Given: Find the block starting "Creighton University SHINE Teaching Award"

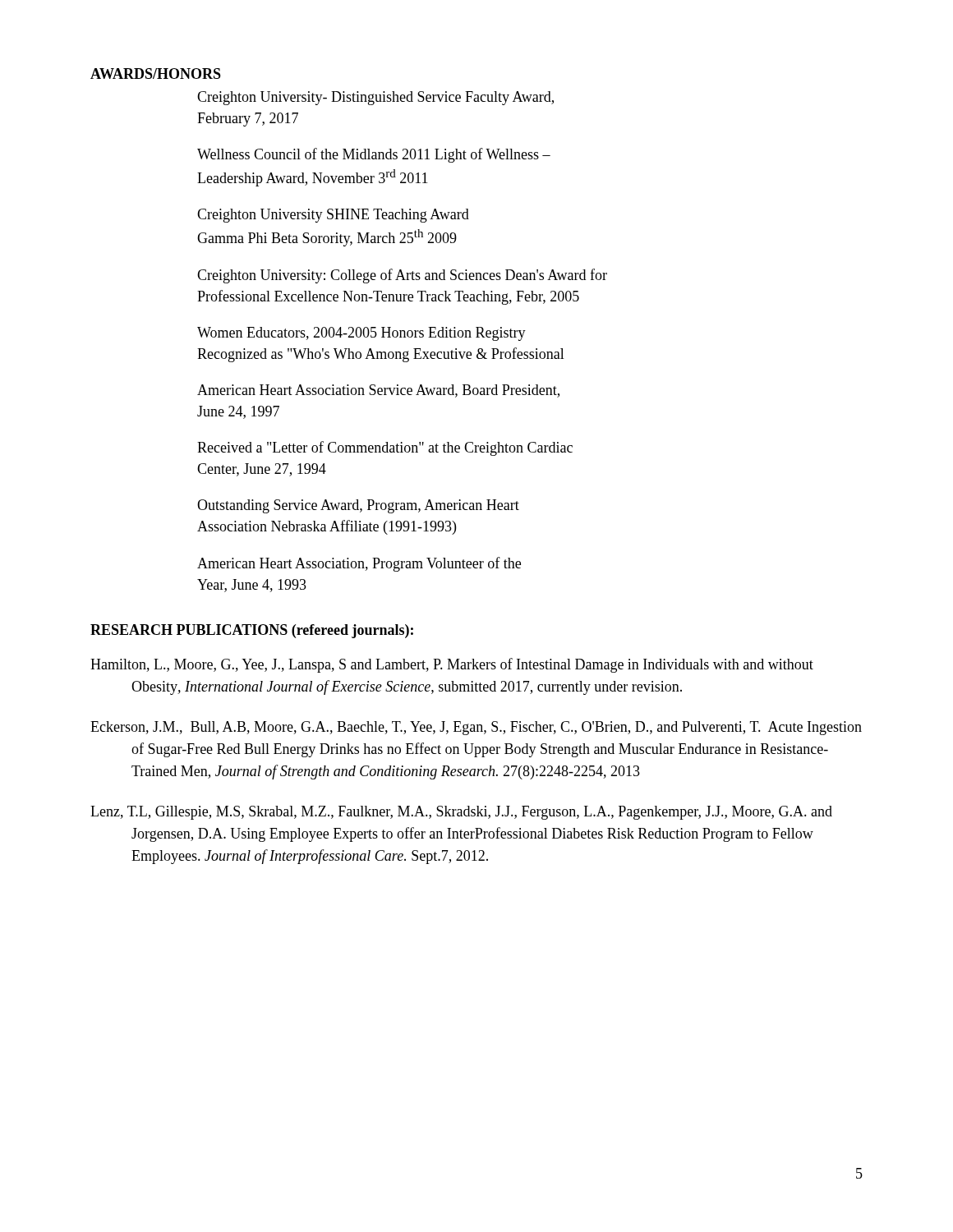Looking at the screenshot, I should (333, 227).
